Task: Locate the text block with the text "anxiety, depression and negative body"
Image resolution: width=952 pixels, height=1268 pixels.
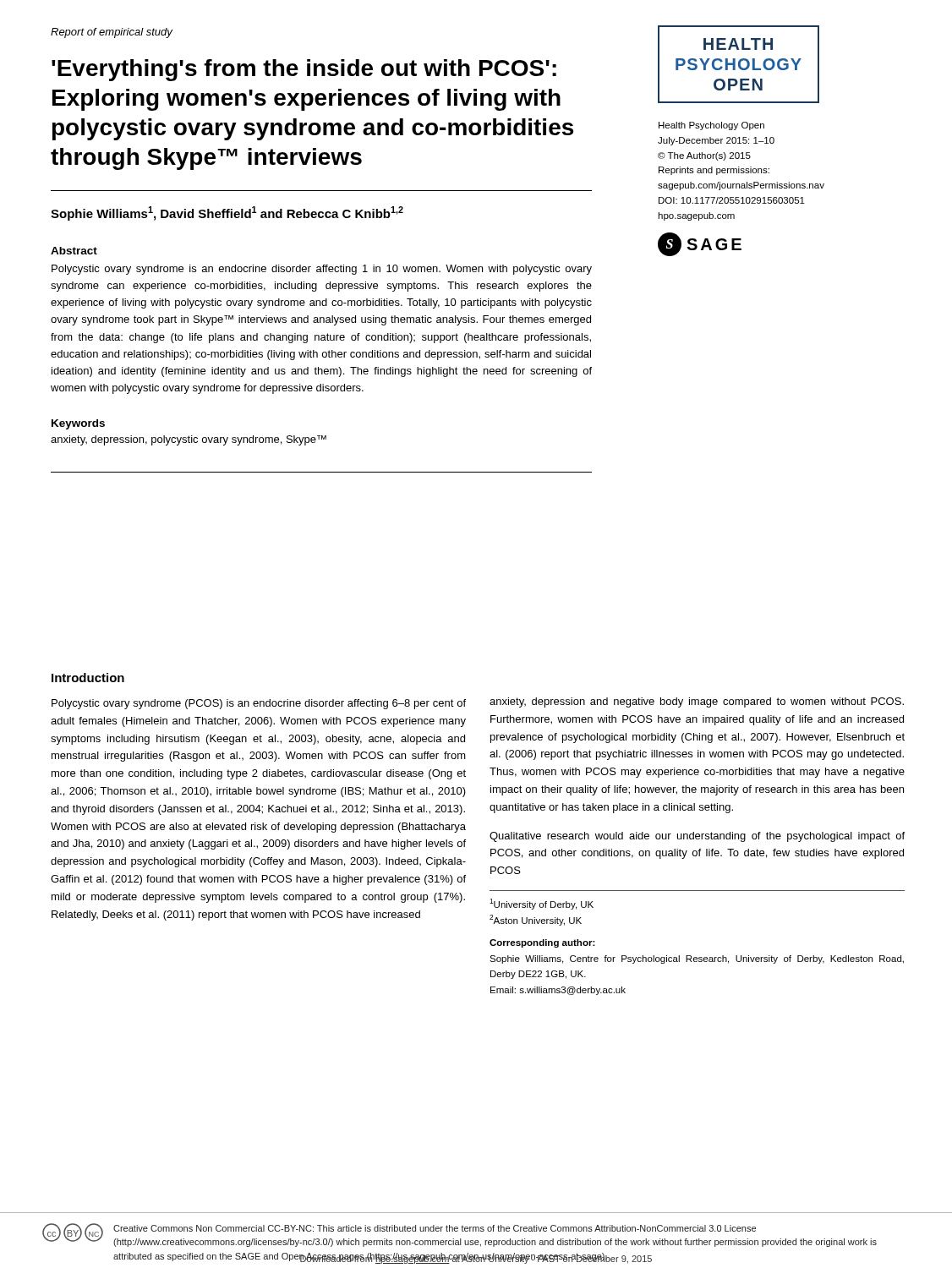Action: point(697,754)
